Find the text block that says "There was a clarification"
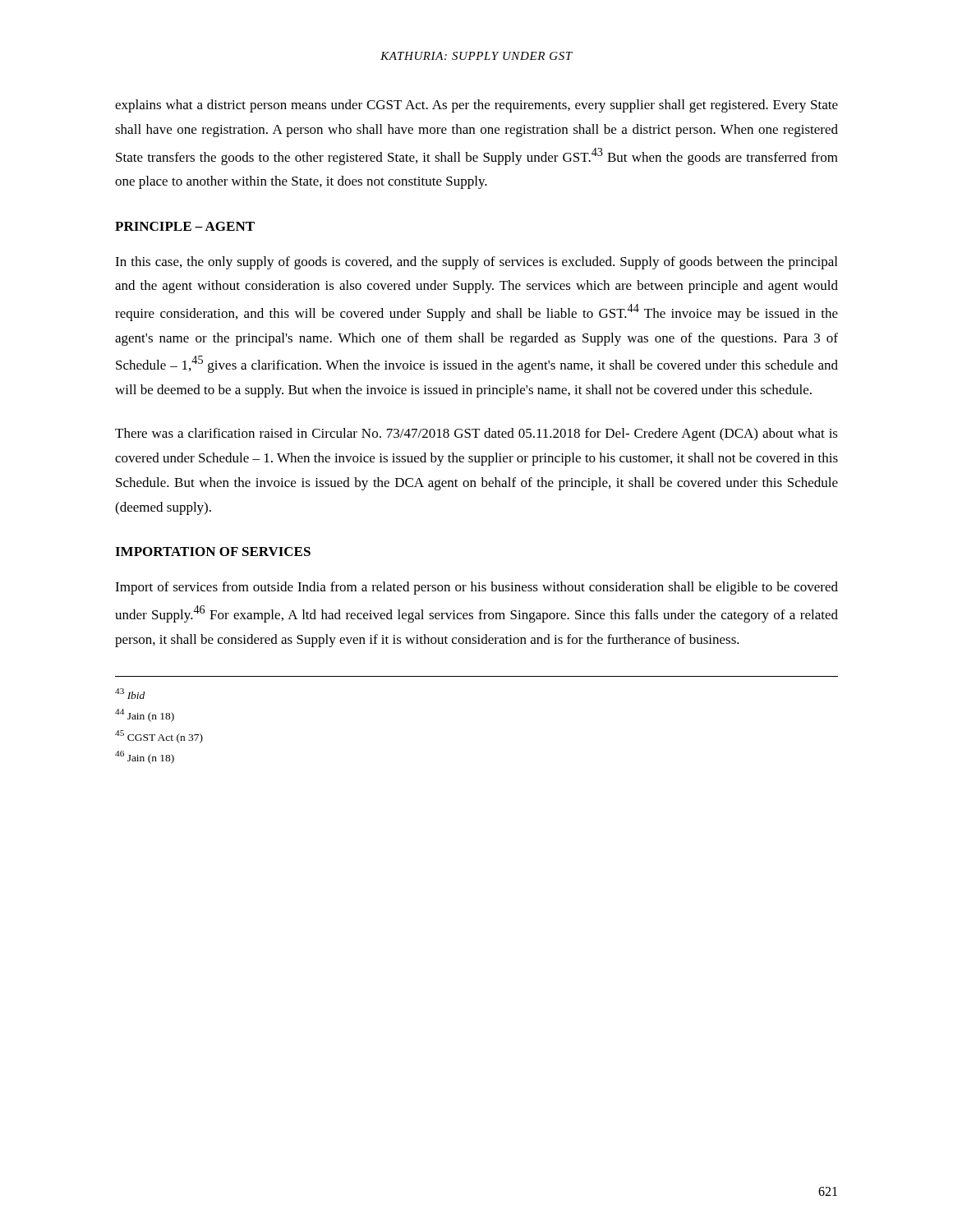The height and width of the screenshot is (1232, 953). 476,470
